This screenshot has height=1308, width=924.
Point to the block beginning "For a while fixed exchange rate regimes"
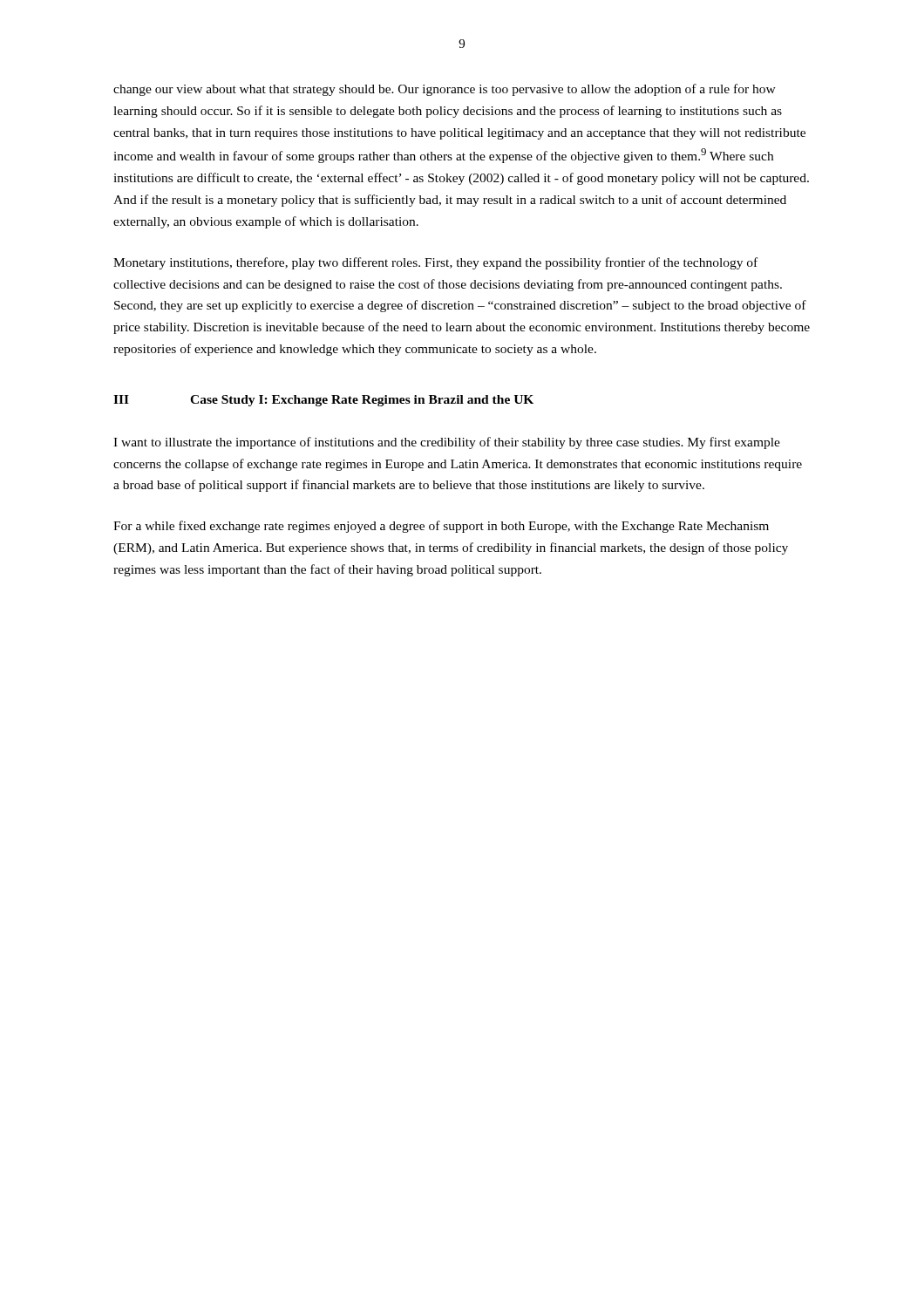462,548
